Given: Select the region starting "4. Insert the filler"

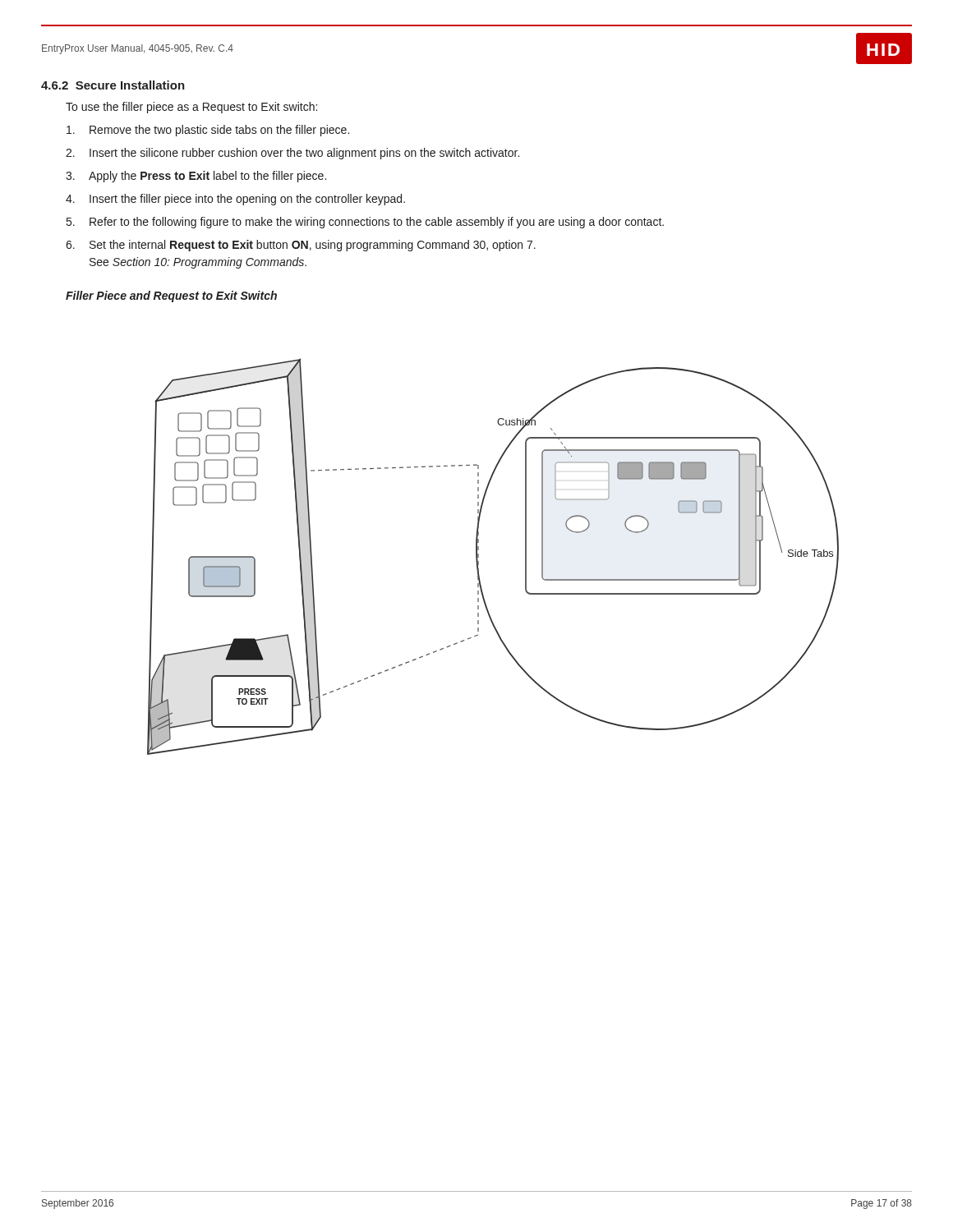Looking at the screenshot, I should [x=236, y=199].
